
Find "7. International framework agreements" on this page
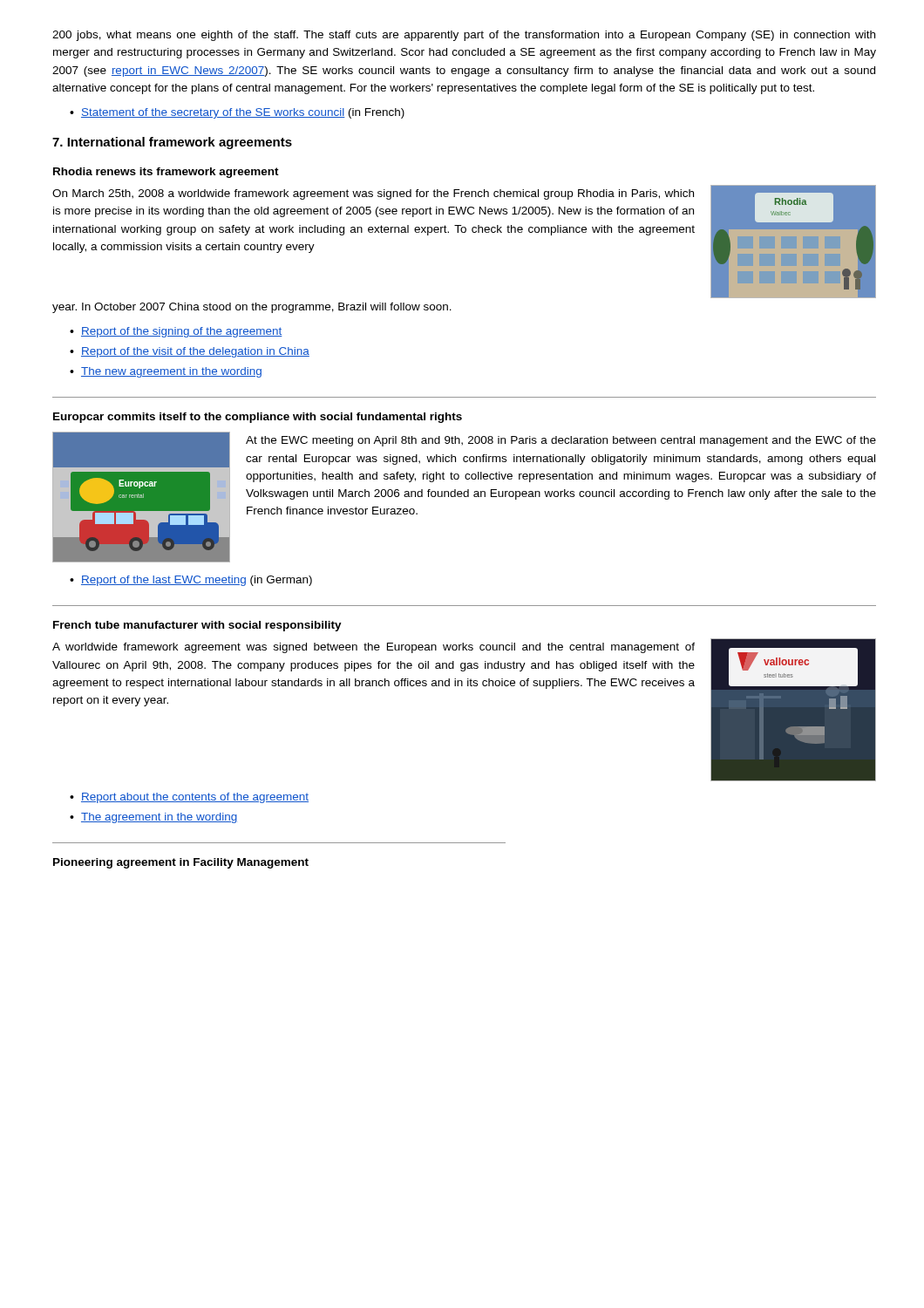point(172,142)
